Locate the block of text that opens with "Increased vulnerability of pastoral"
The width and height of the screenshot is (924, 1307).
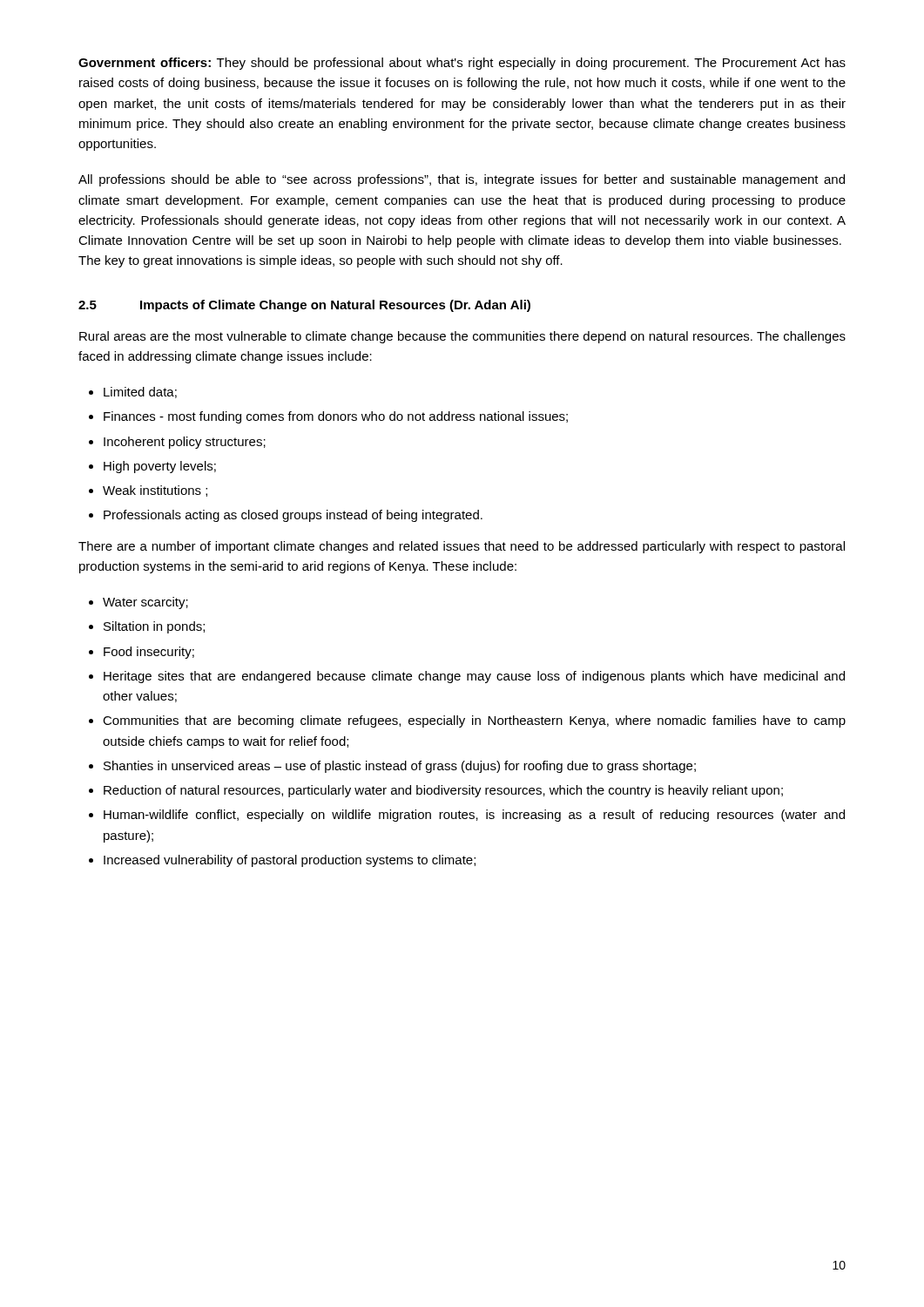(x=290, y=859)
